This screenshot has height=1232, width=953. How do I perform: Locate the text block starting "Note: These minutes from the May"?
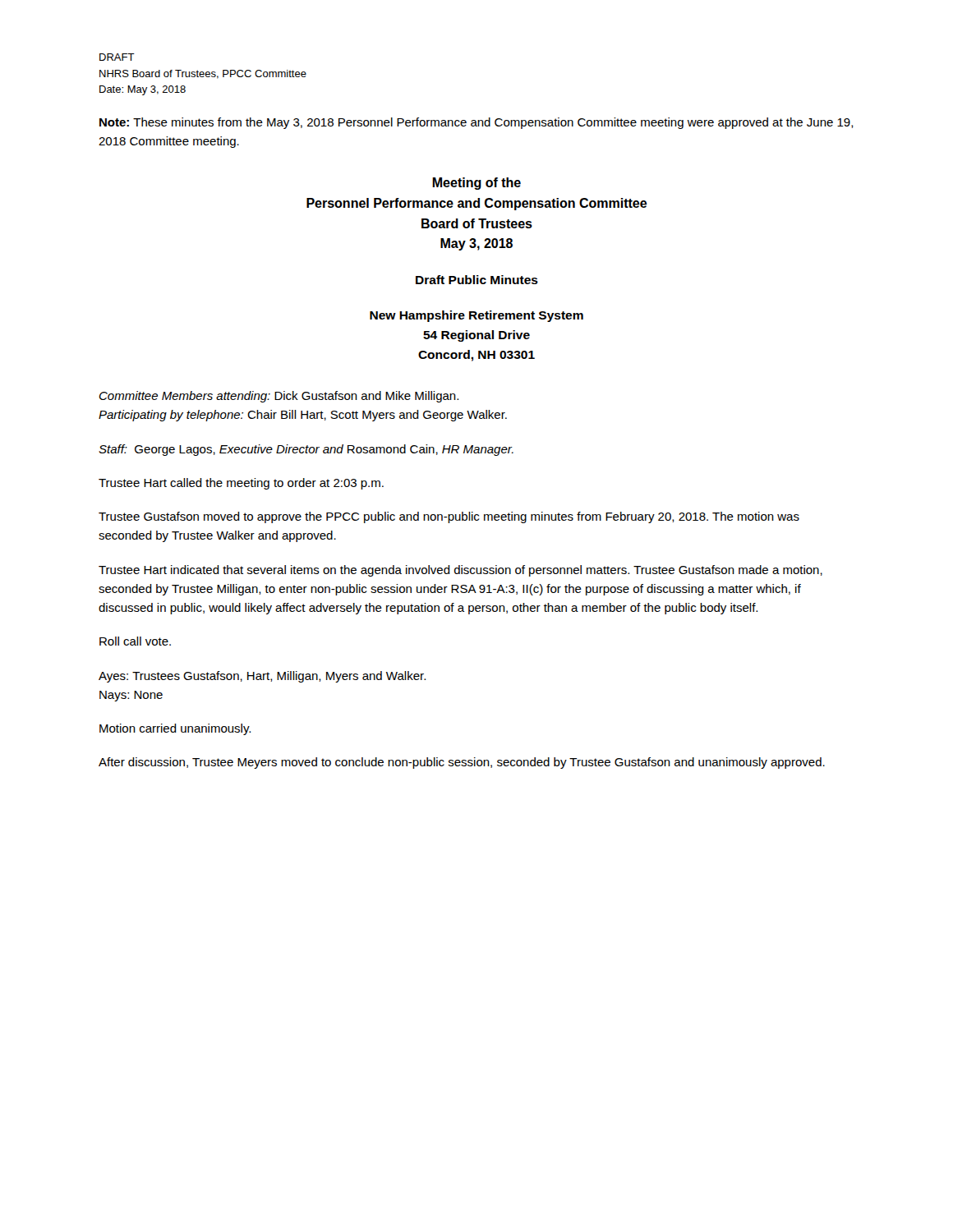[476, 131]
